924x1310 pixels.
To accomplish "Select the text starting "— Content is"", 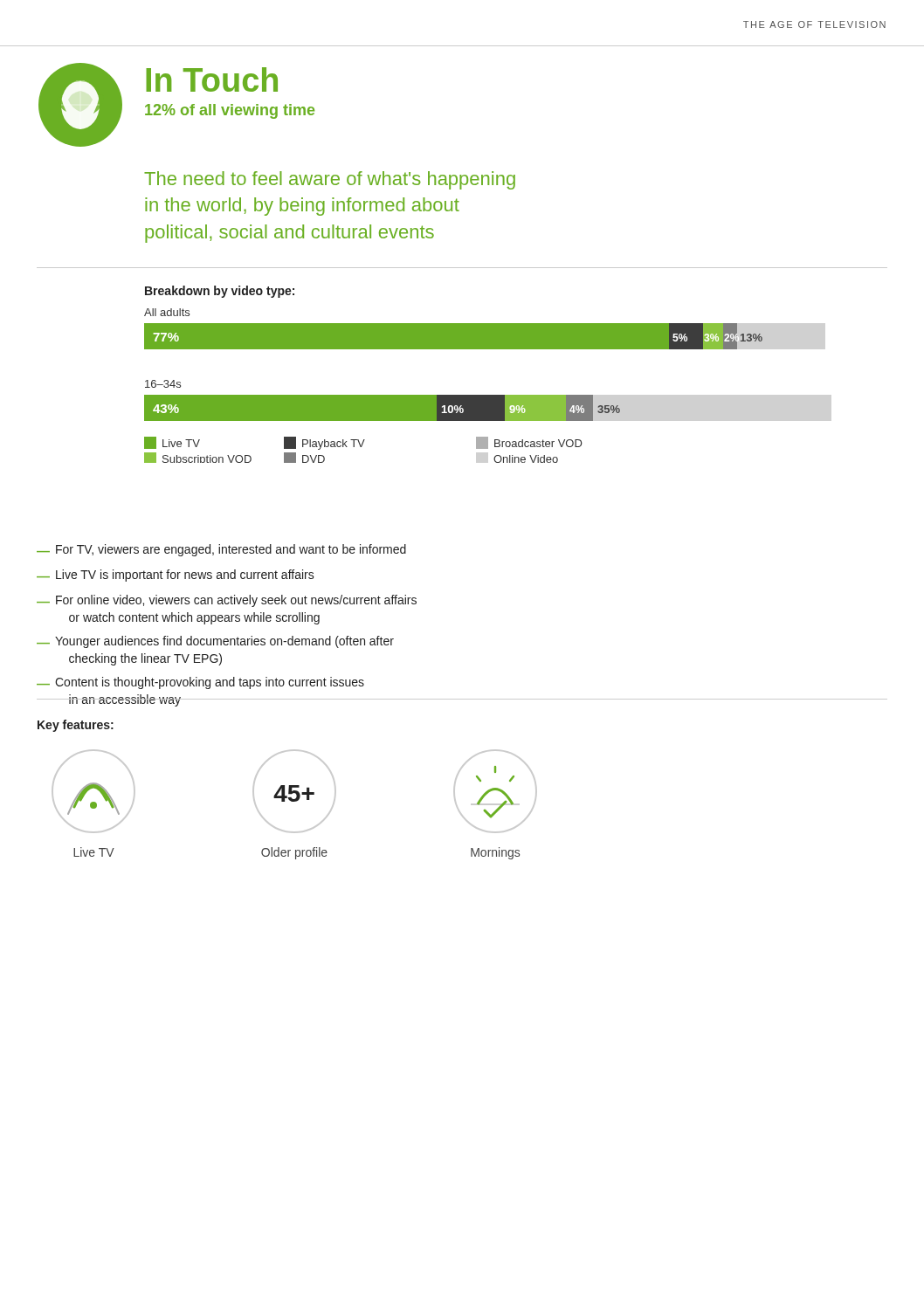I will click(x=200, y=692).
